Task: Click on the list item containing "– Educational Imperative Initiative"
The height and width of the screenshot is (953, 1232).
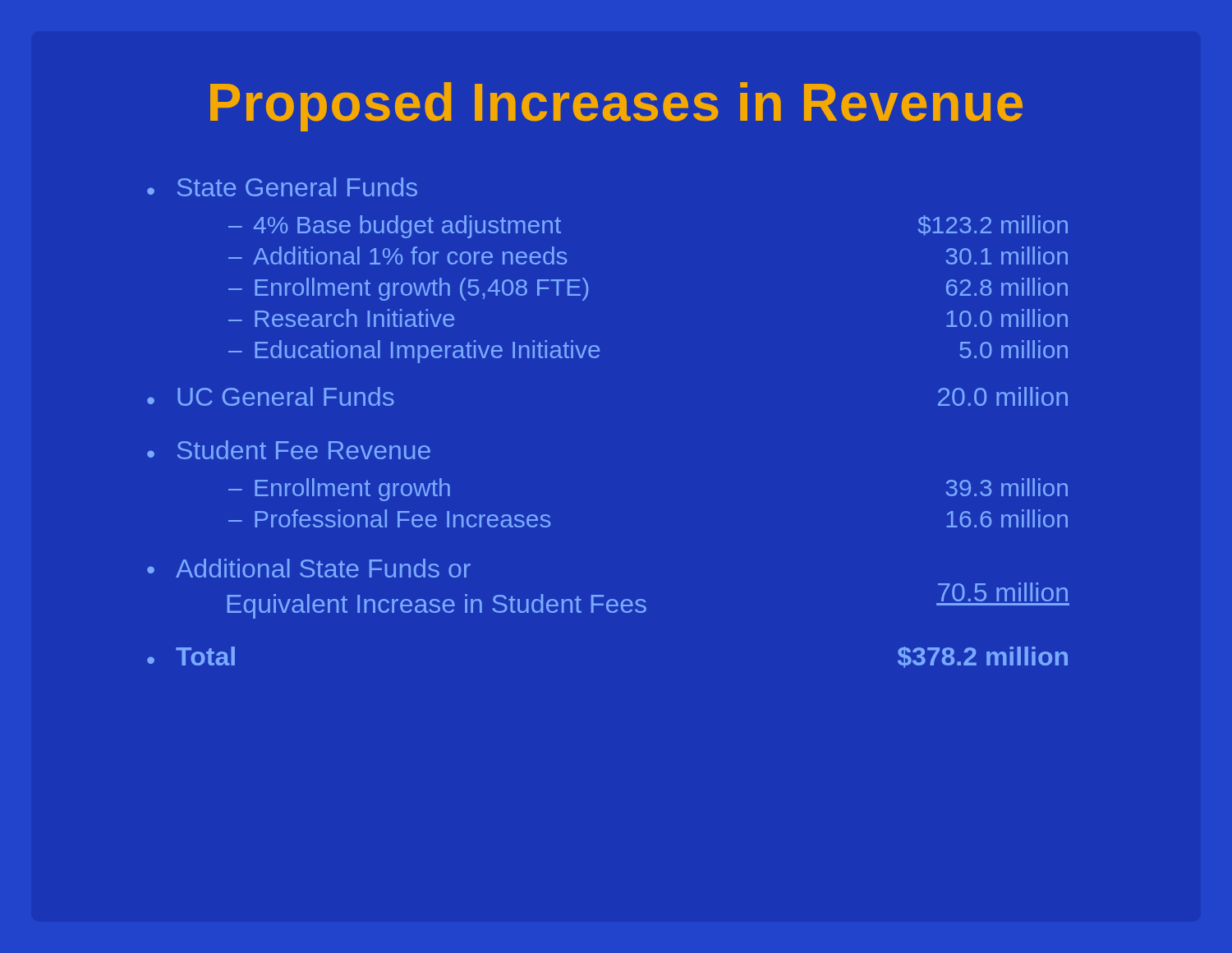Action: click(405, 351)
